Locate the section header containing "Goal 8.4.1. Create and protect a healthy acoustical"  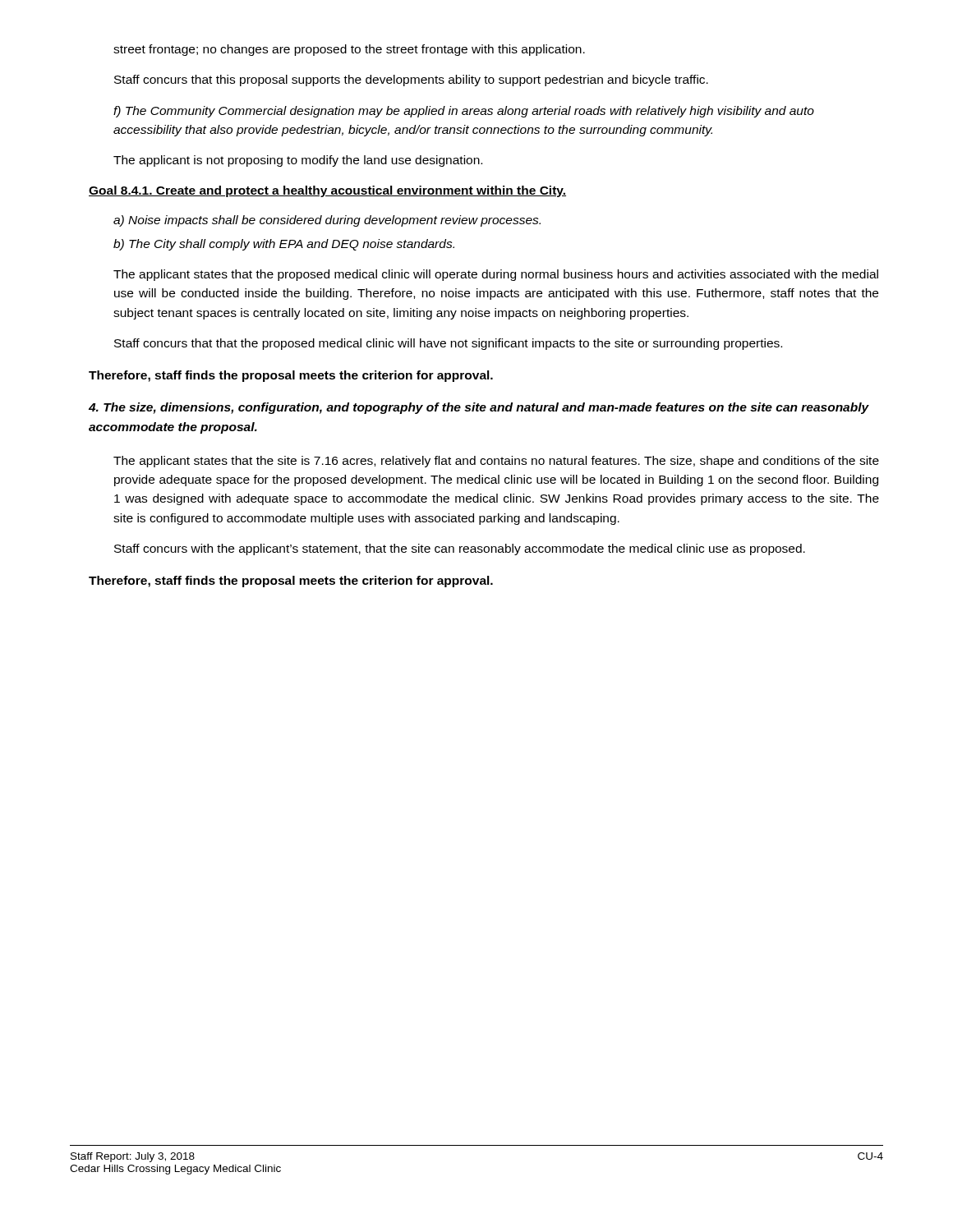click(x=484, y=190)
